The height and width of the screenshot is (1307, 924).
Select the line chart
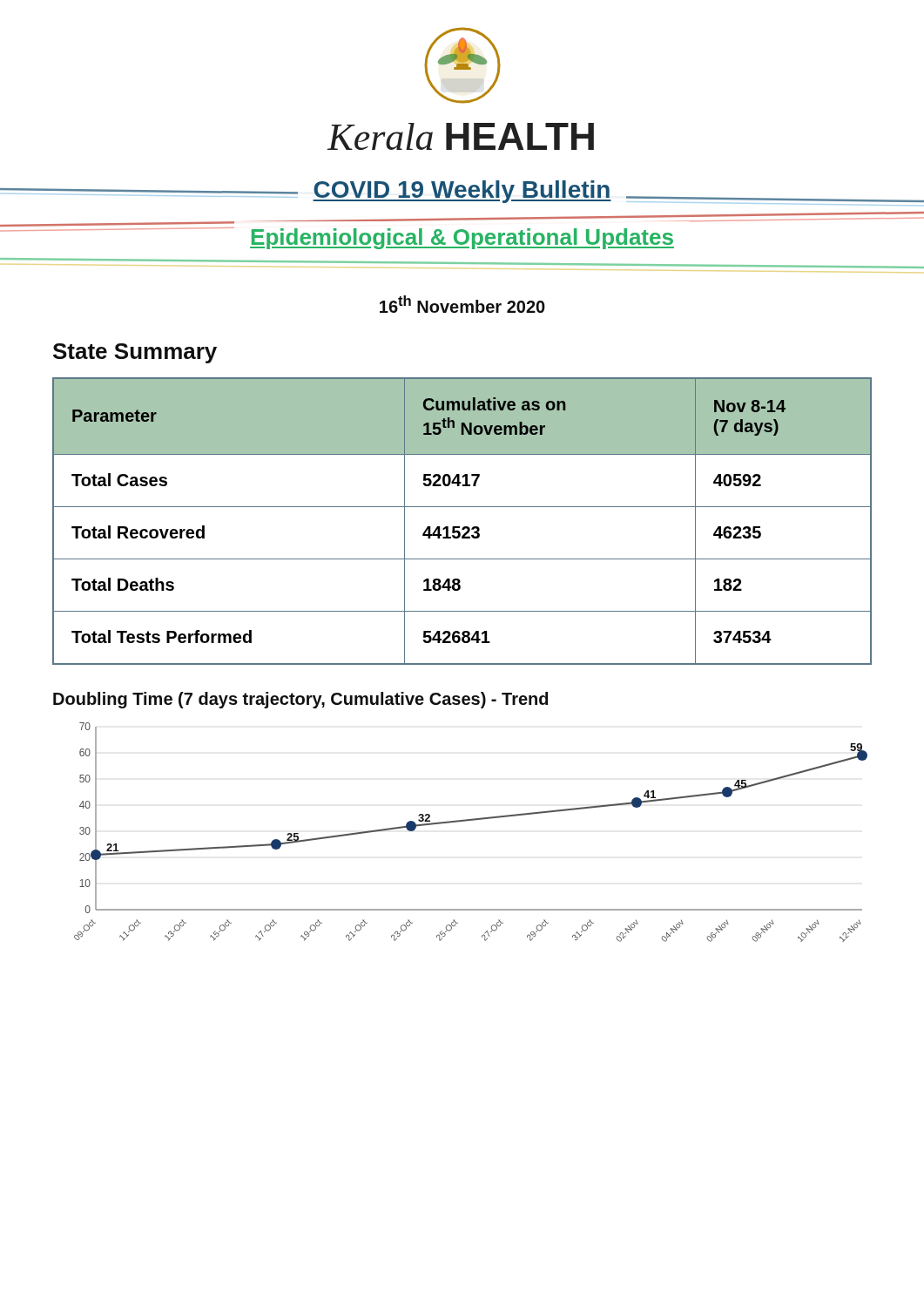462,842
